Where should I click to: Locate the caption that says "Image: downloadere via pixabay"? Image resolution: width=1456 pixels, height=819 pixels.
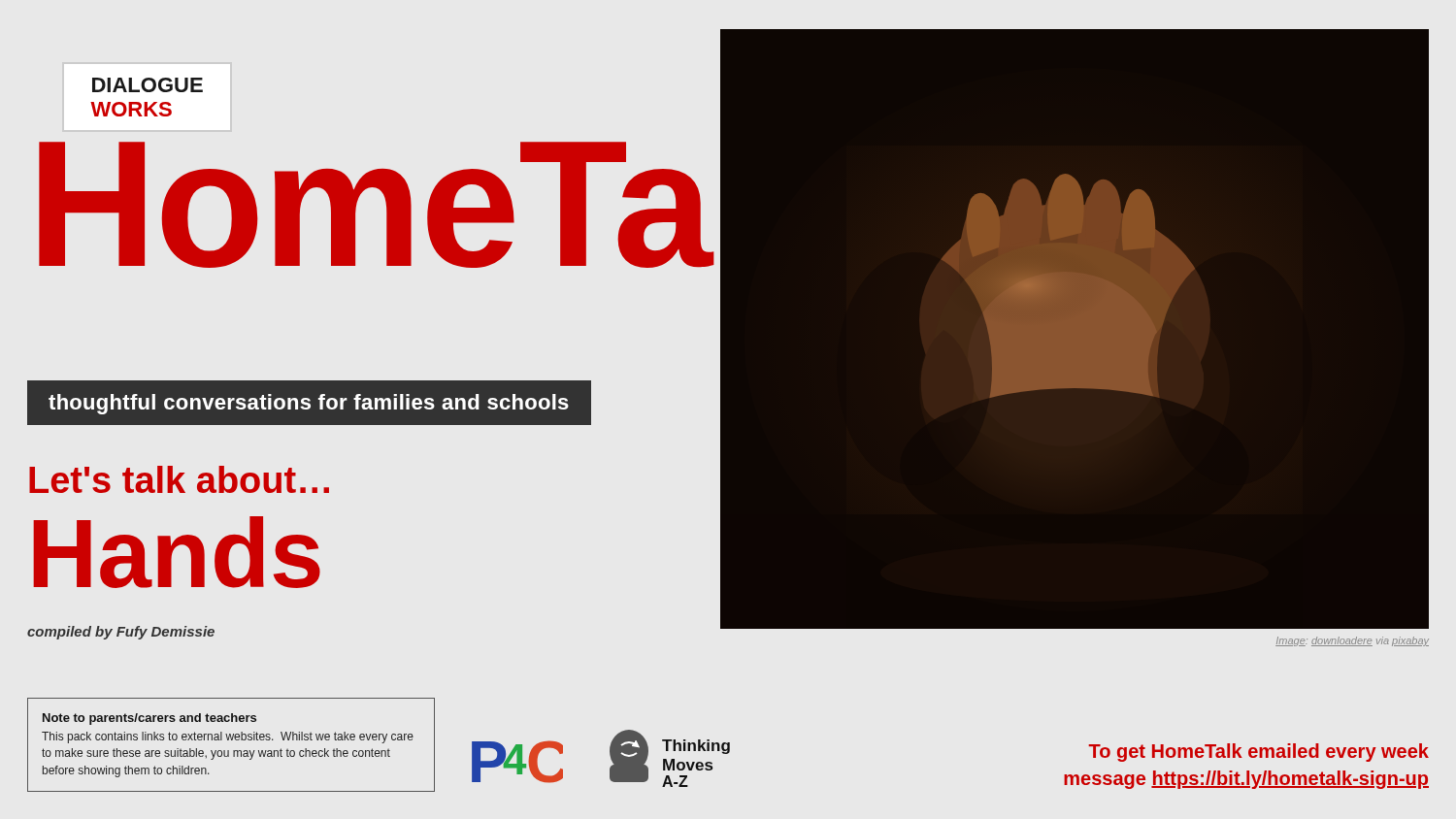coord(1352,640)
